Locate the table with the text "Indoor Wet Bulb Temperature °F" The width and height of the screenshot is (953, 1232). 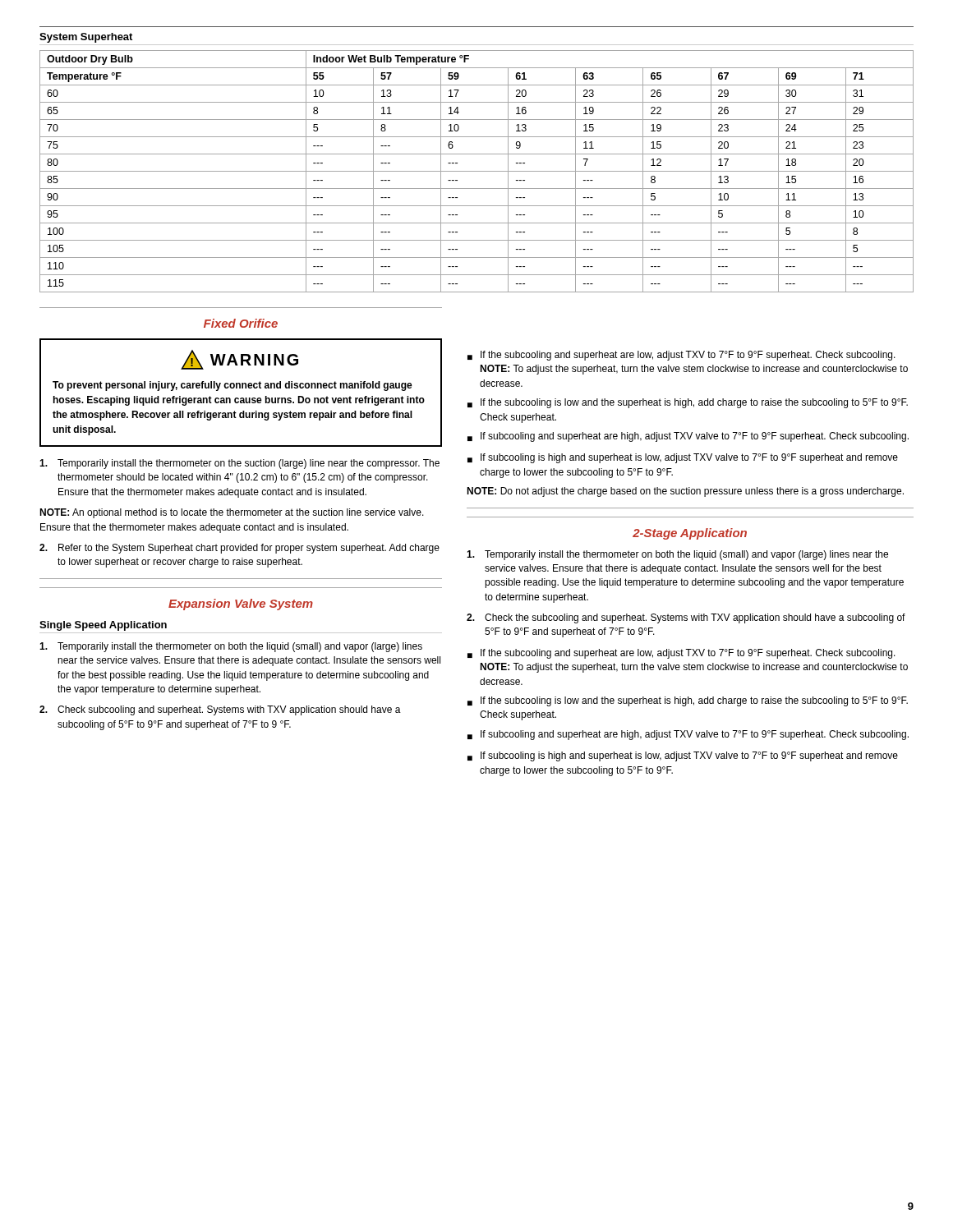(476, 171)
